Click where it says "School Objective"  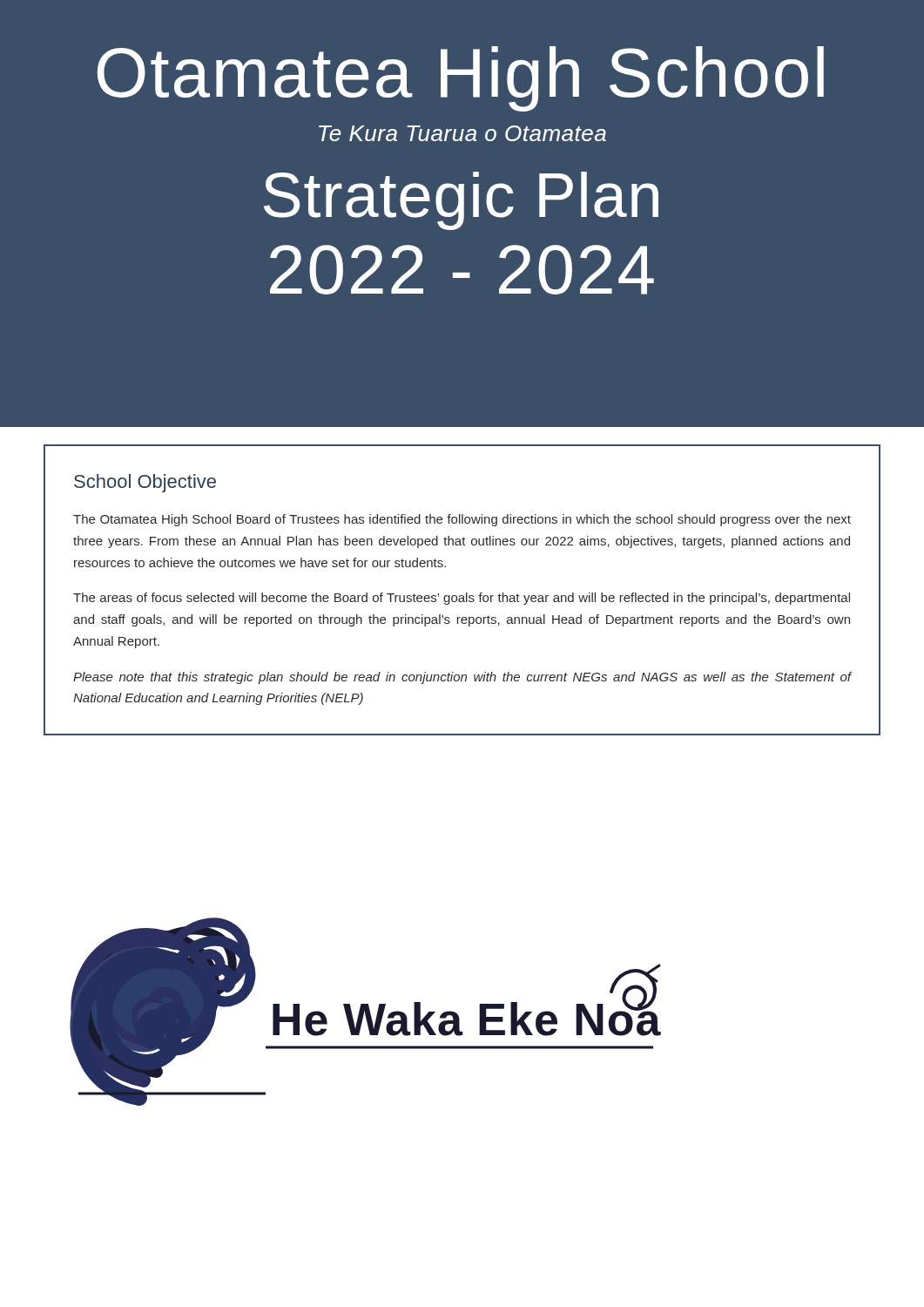point(145,481)
